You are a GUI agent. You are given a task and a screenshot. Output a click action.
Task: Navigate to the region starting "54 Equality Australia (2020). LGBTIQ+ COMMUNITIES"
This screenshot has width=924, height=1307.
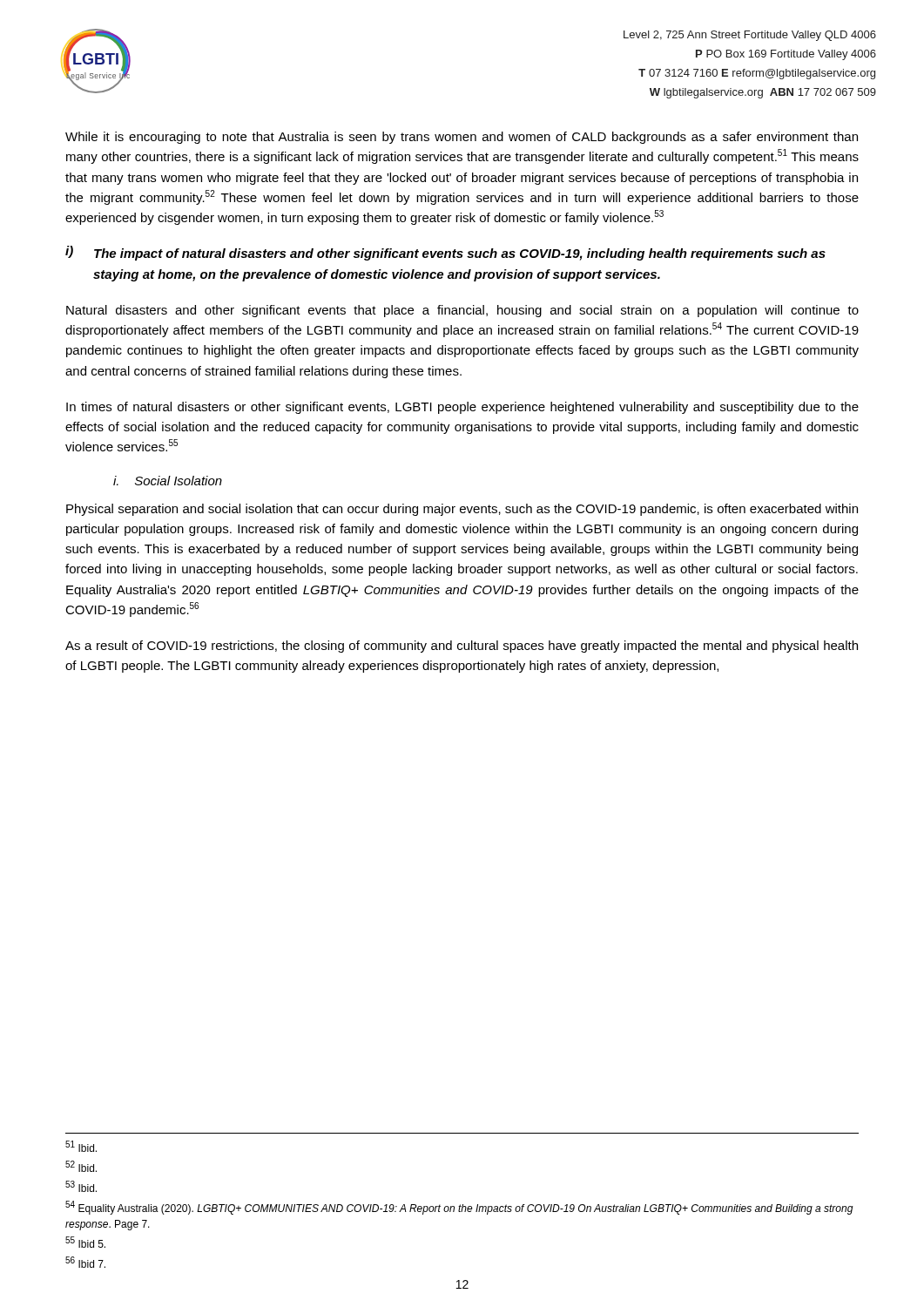coord(462,1215)
